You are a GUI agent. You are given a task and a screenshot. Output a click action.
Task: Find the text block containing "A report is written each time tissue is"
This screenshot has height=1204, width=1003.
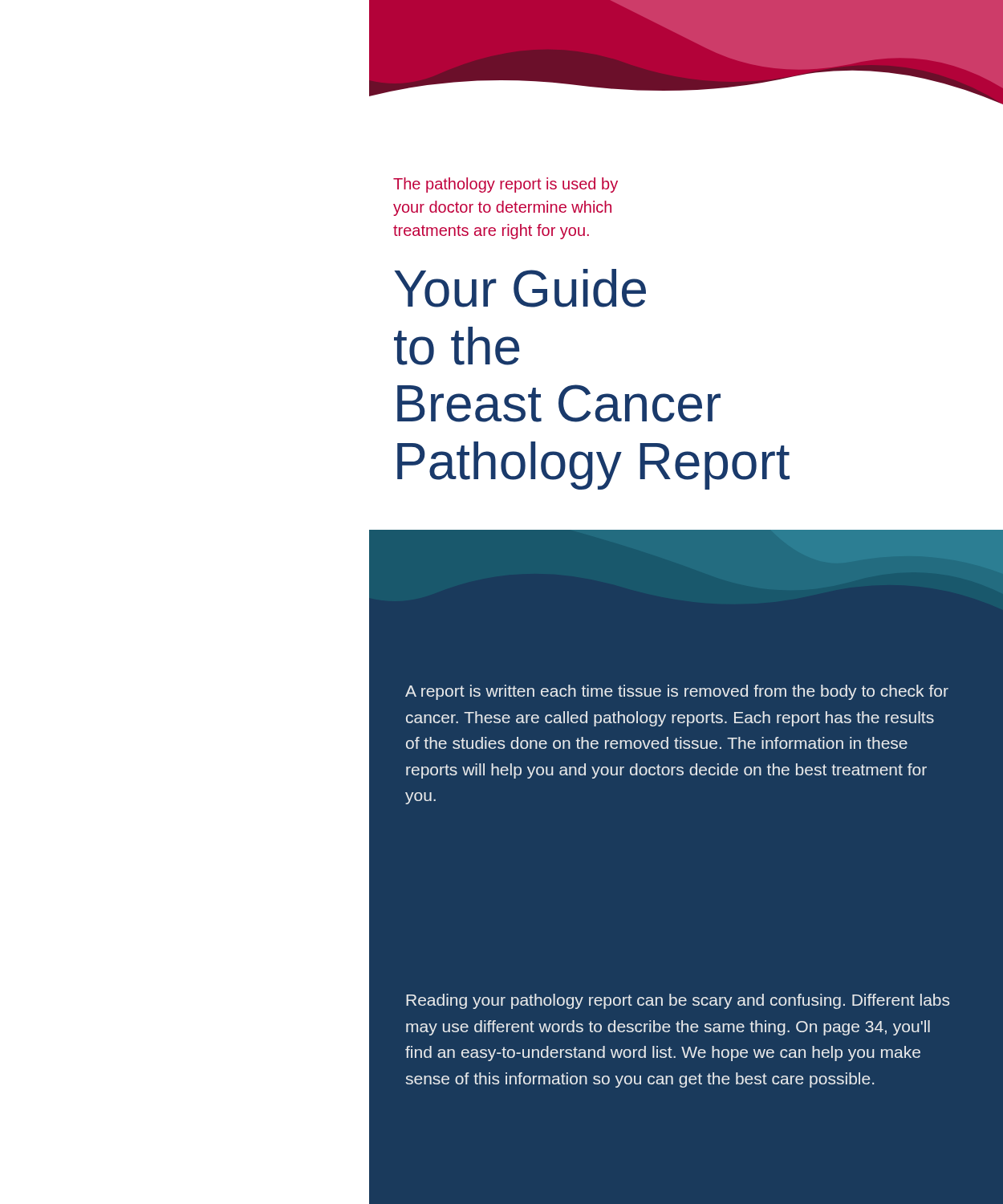pos(677,743)
